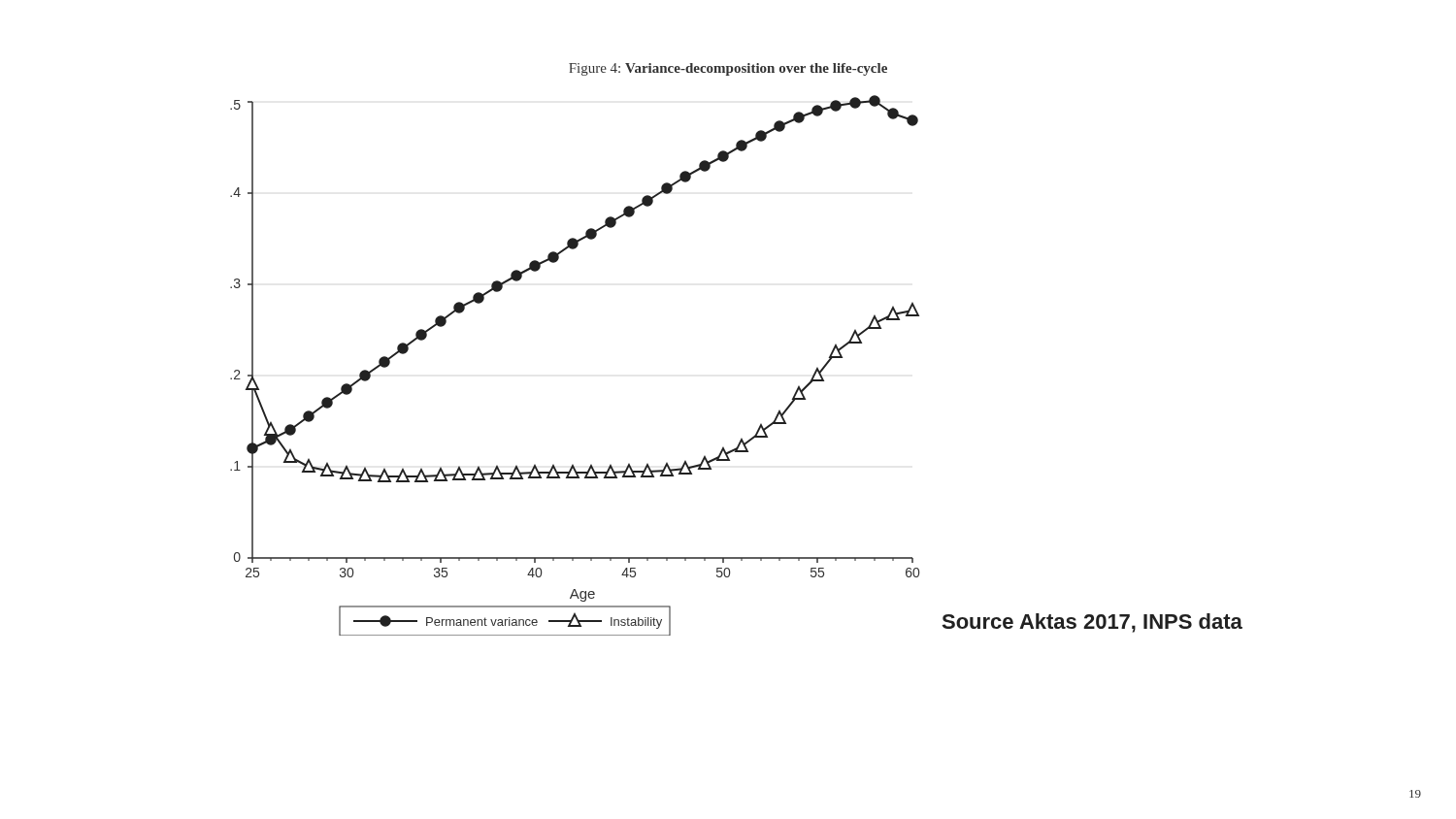The height and width of the screenshot is (819, 1456).
Task: Locate the element starting "Source Aktas 2017, INPS"
Action: [1092, 622]
